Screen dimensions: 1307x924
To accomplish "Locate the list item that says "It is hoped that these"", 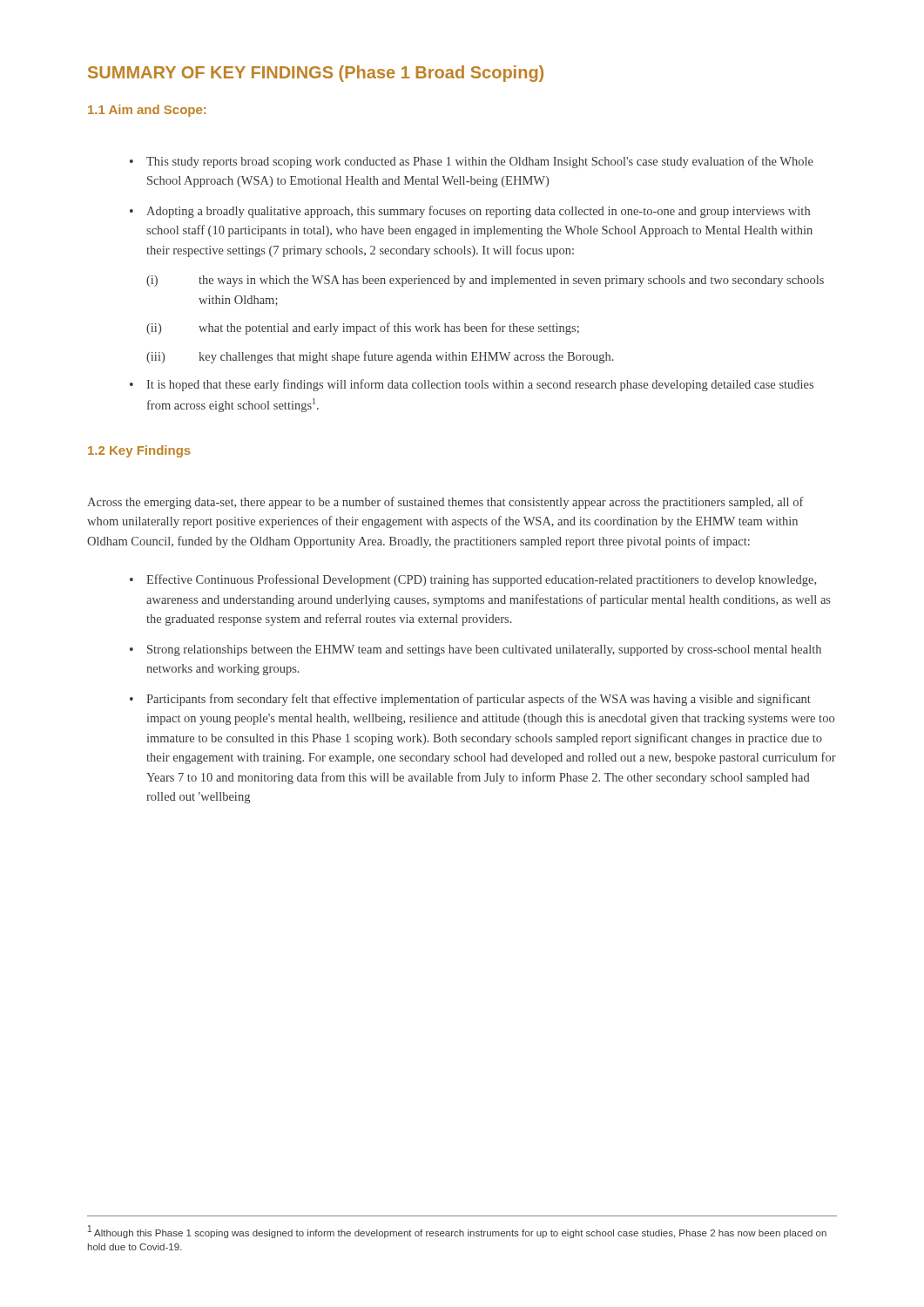I will pos(480,395).
